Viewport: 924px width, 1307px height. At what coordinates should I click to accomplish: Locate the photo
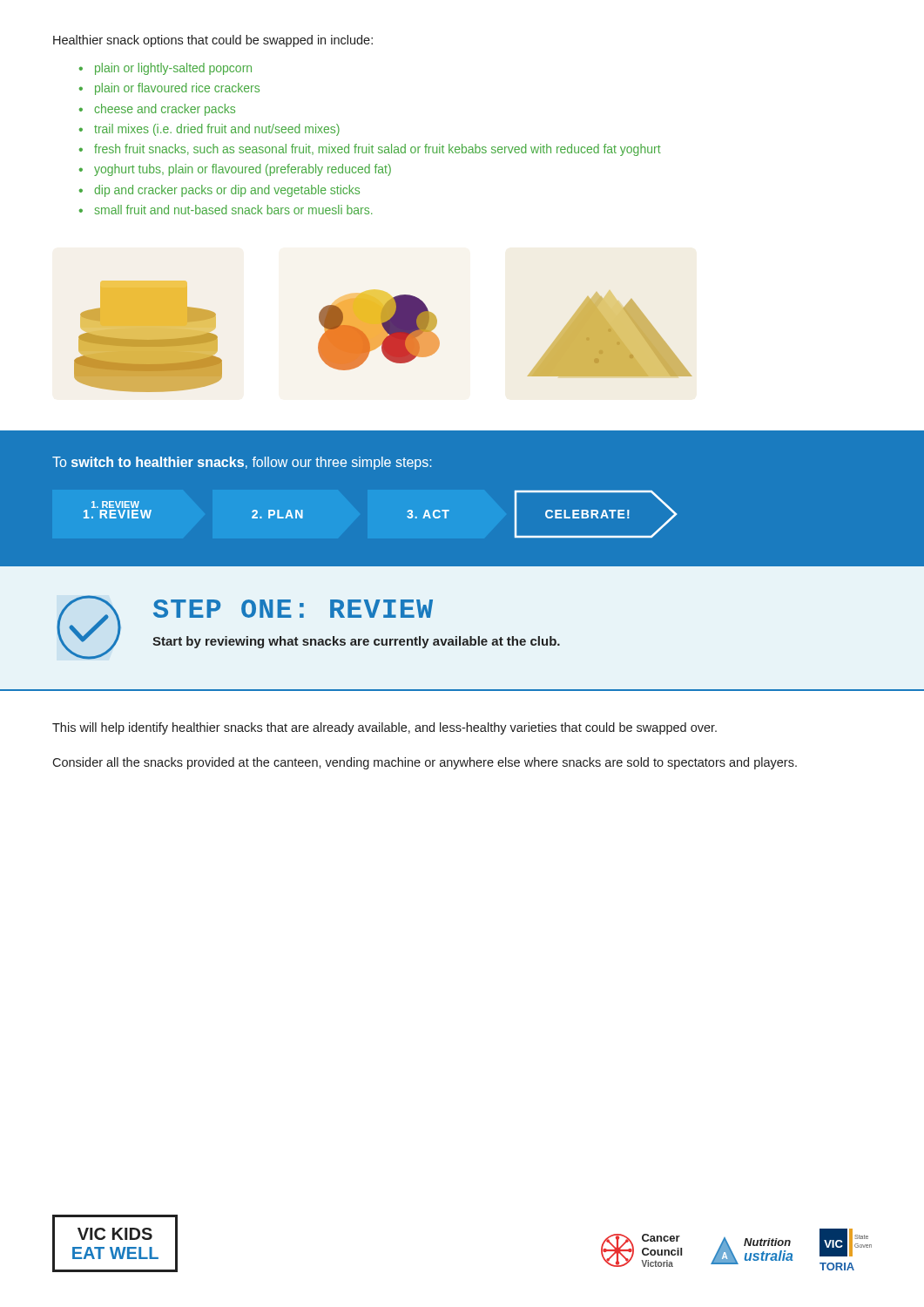point(462,311)
